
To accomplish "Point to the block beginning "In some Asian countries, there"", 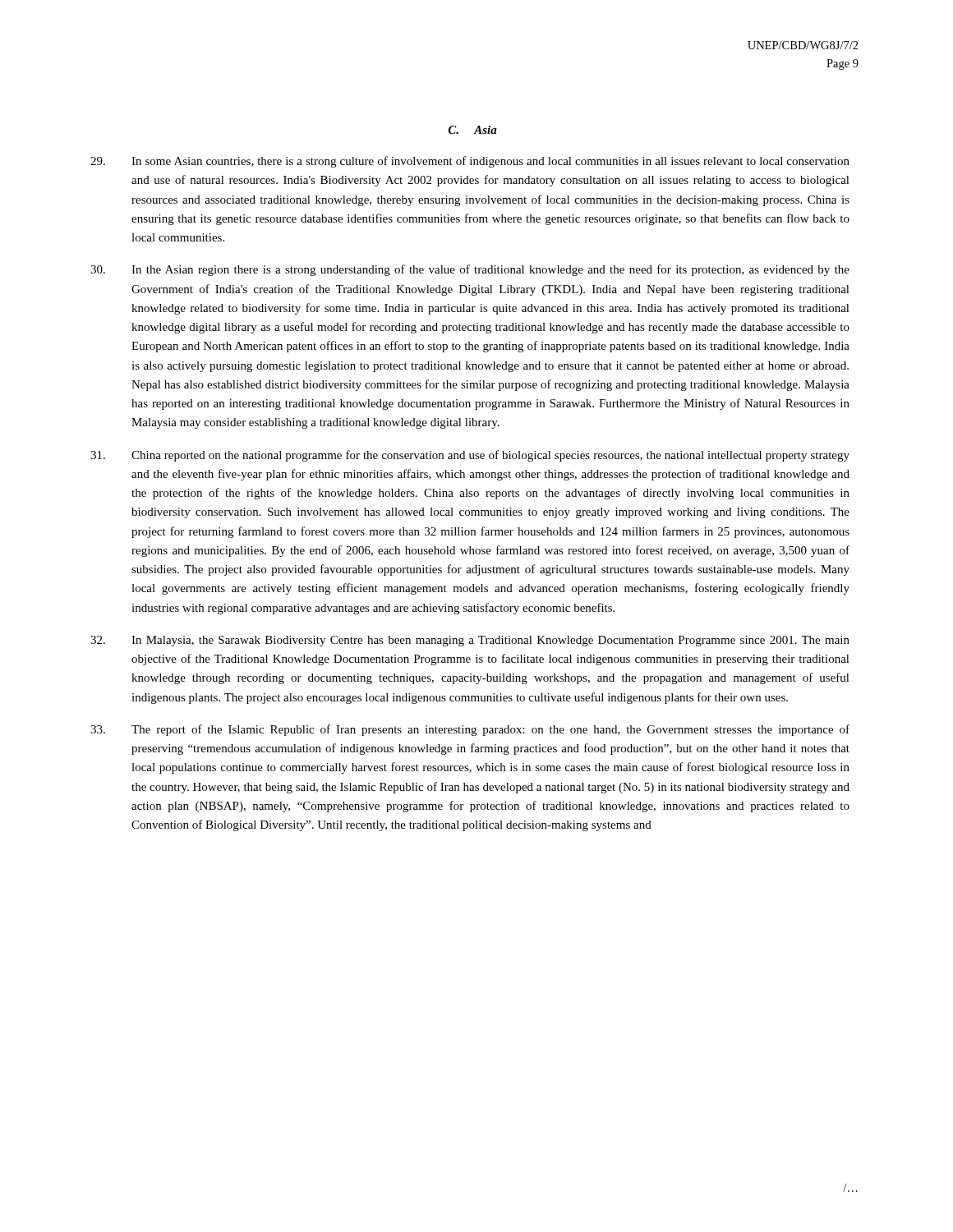I will tap(470, 200).
